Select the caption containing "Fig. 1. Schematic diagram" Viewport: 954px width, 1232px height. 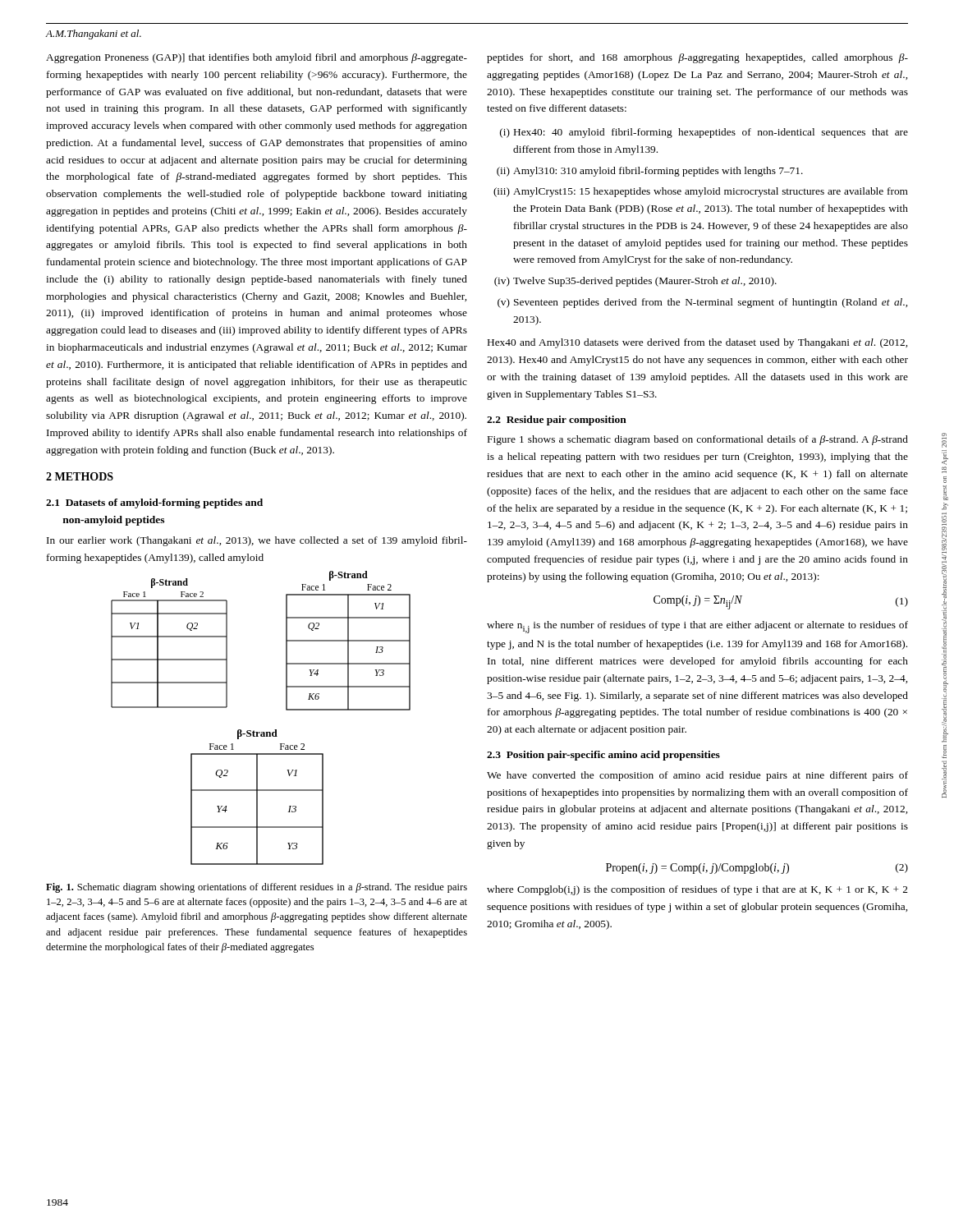[257, 917]
